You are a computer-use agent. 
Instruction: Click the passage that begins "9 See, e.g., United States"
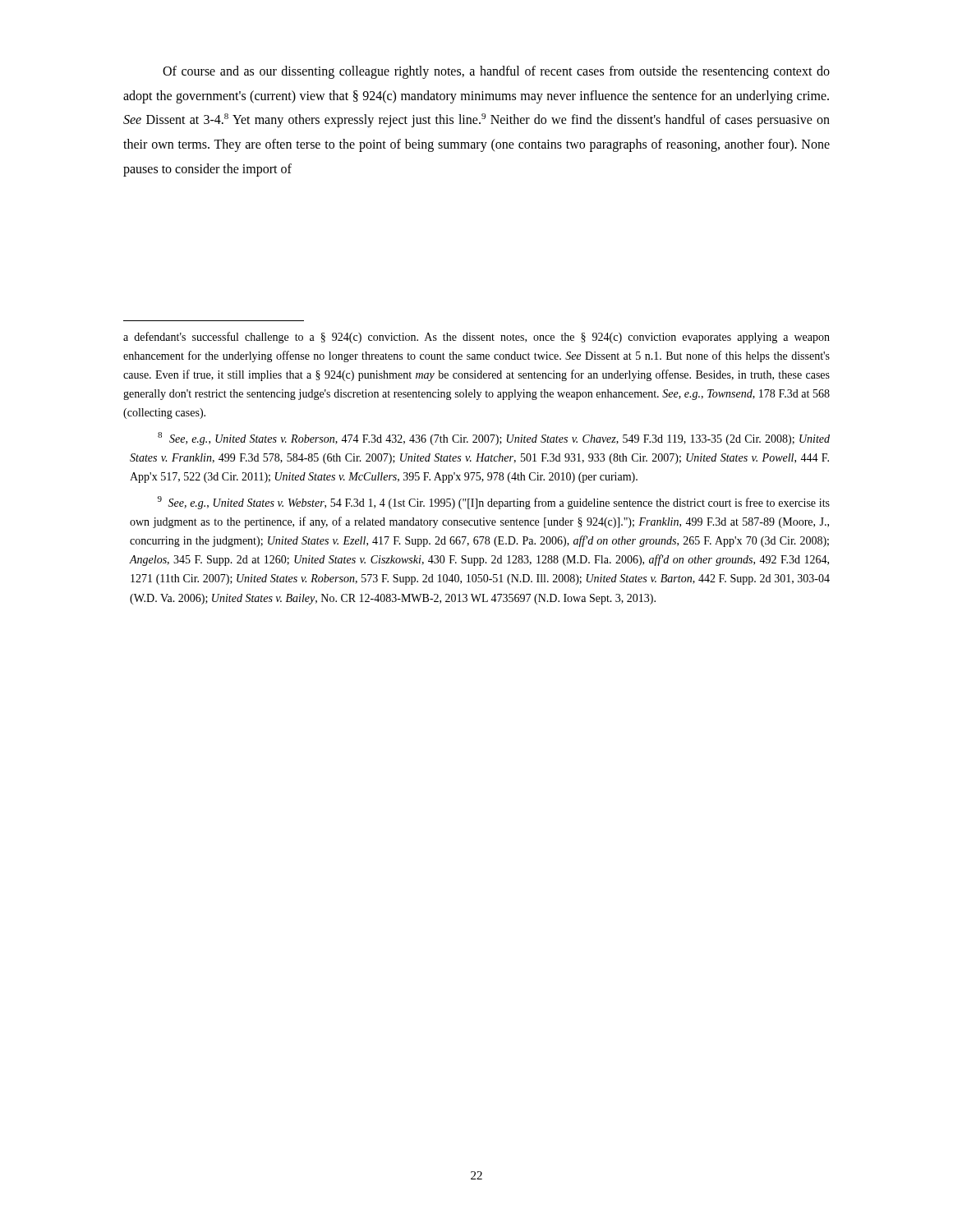(476, 549)
